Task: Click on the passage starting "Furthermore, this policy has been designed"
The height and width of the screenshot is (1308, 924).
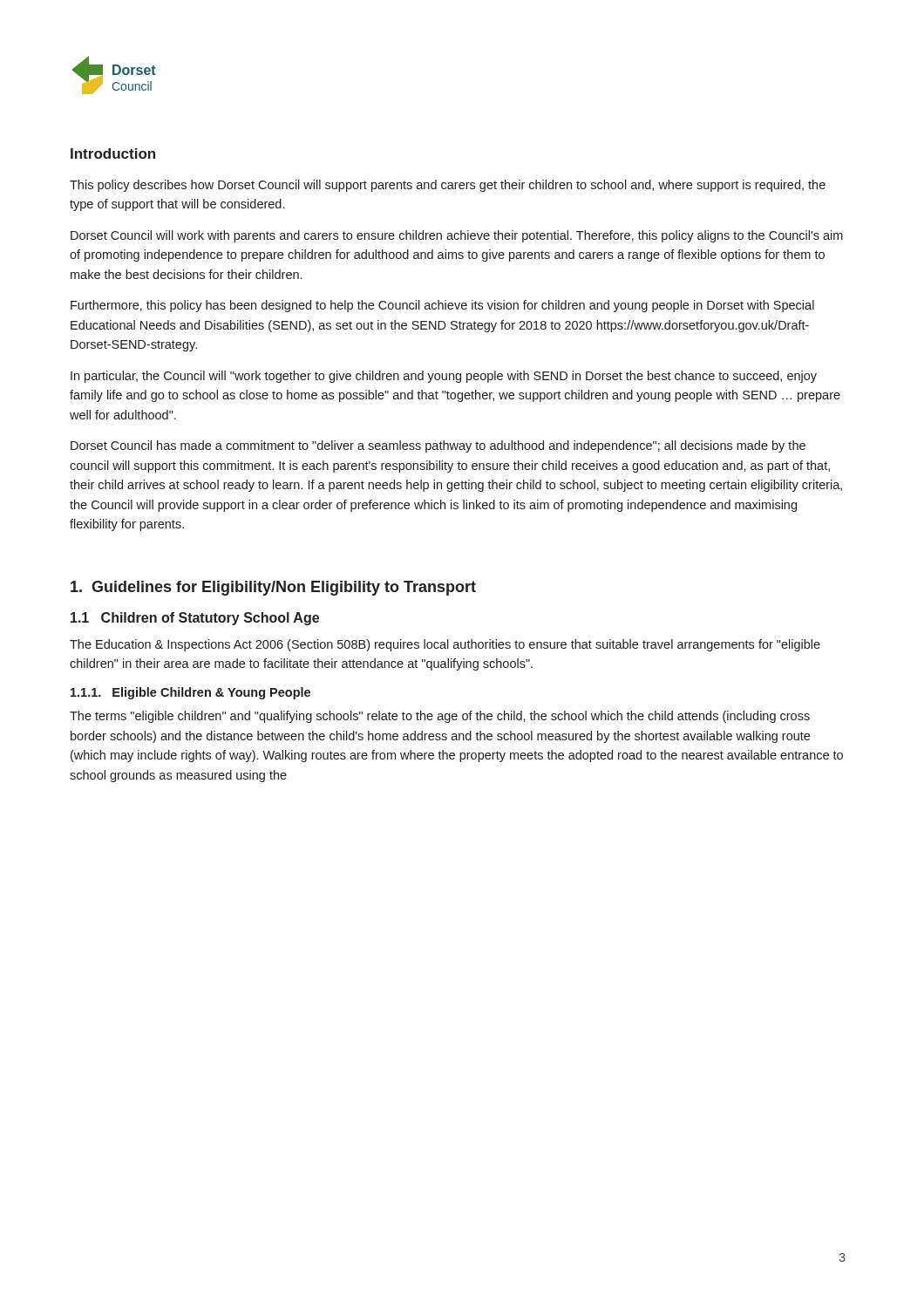Action: coord(442,325)
